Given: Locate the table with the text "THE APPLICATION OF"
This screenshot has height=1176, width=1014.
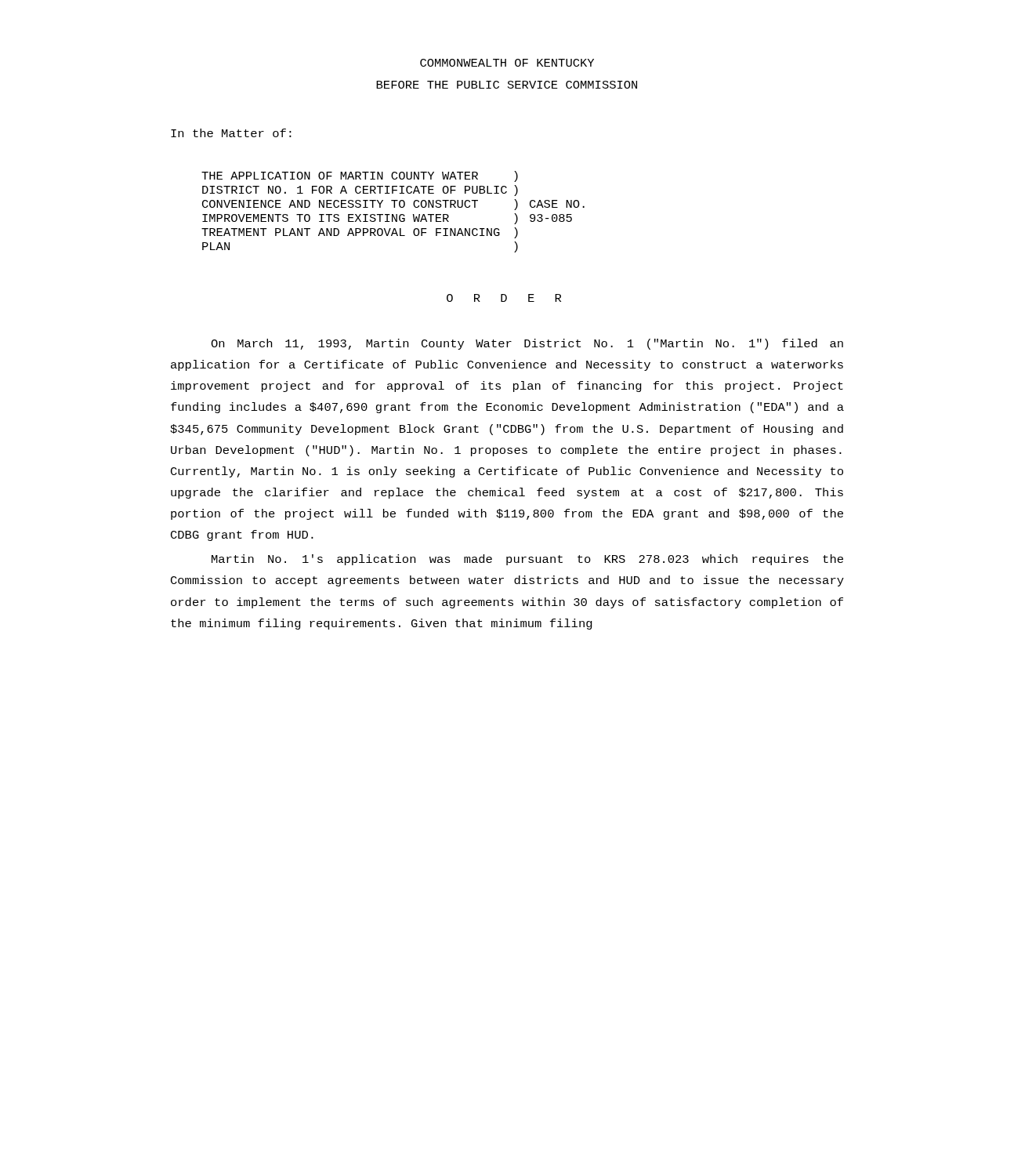Looking at the screenshot, I should [x=523, y=212].
